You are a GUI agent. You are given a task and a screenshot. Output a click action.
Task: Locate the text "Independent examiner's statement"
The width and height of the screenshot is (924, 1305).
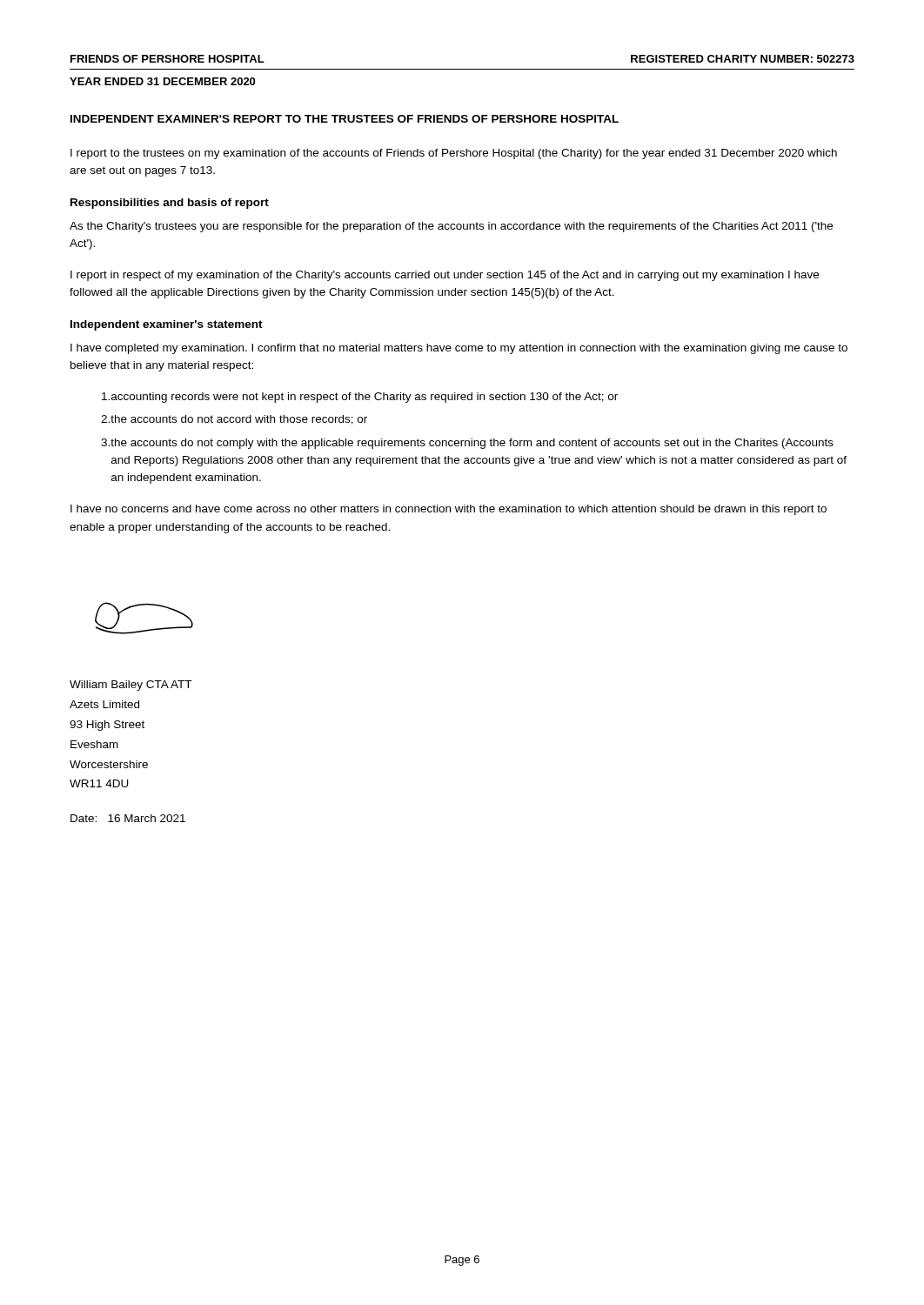pos(167,325)
